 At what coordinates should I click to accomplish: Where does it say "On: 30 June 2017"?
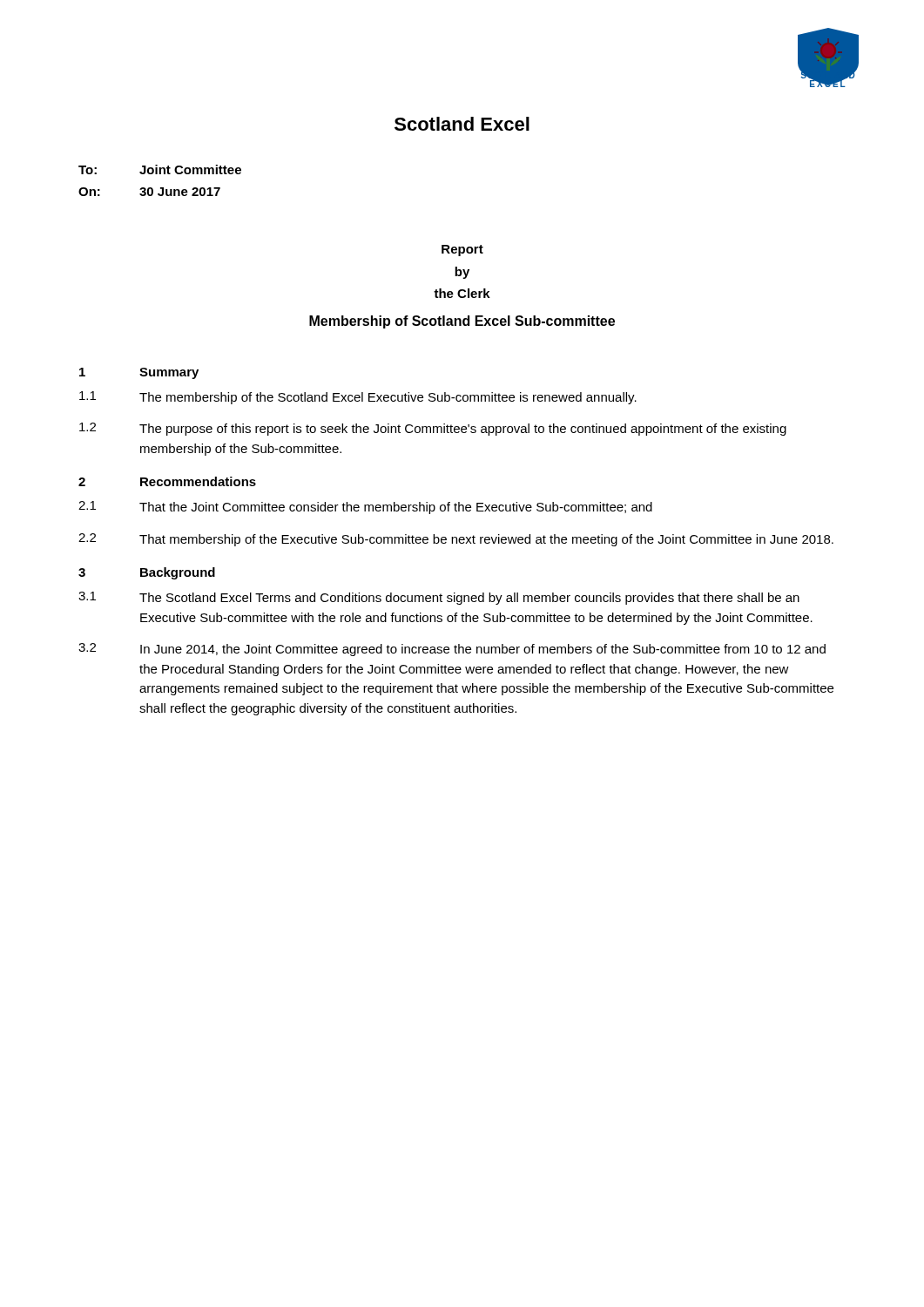point(150,191)
